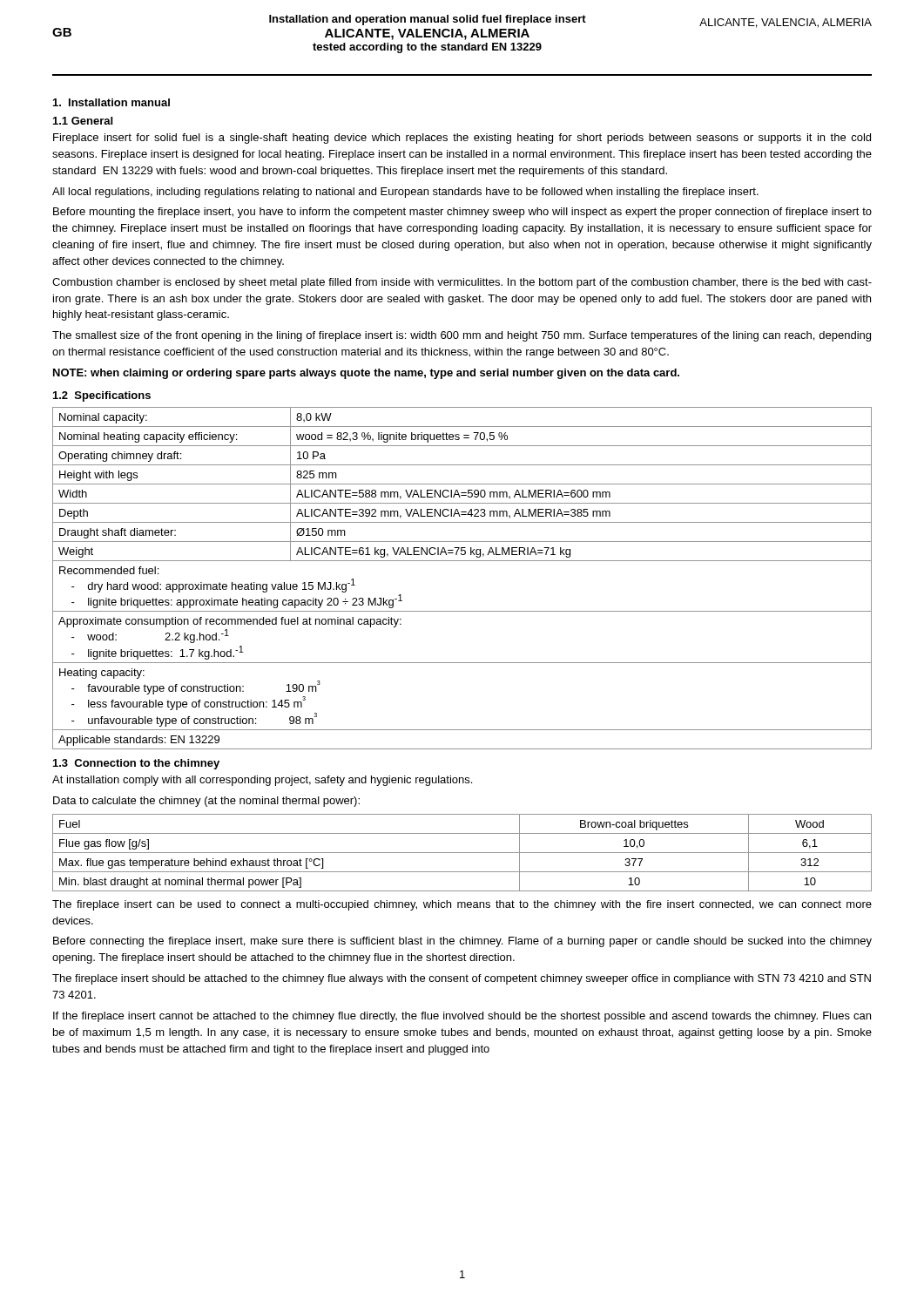Click on the element starting "Before mounting the fireplace insert, you have"
The height and width of the screenshot is (1307, 924).
pyautogui.click(x=462, y=236)
